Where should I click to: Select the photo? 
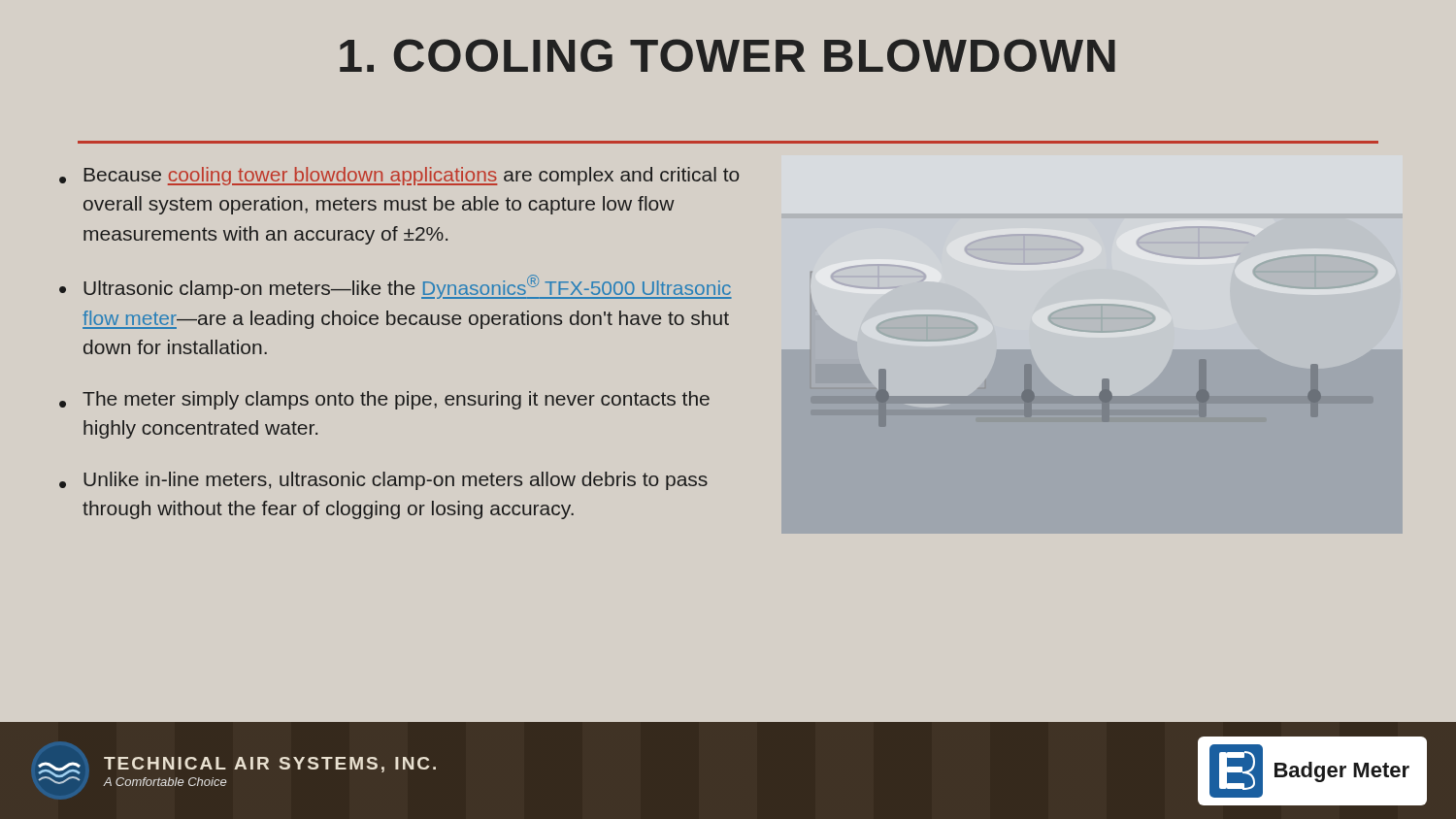1092,345
